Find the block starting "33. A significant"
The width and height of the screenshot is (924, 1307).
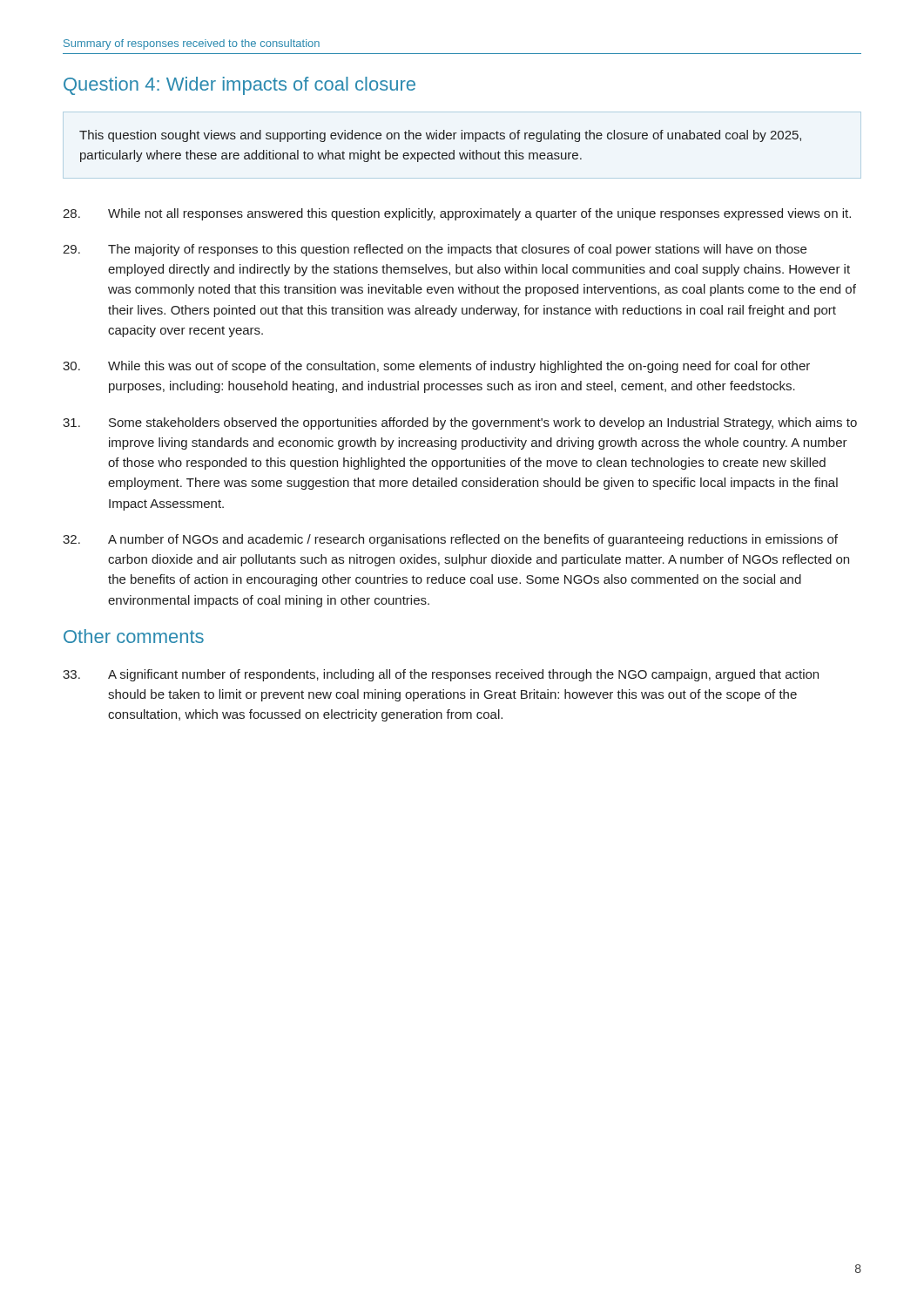pyautogui.click(x=462, y=694)
